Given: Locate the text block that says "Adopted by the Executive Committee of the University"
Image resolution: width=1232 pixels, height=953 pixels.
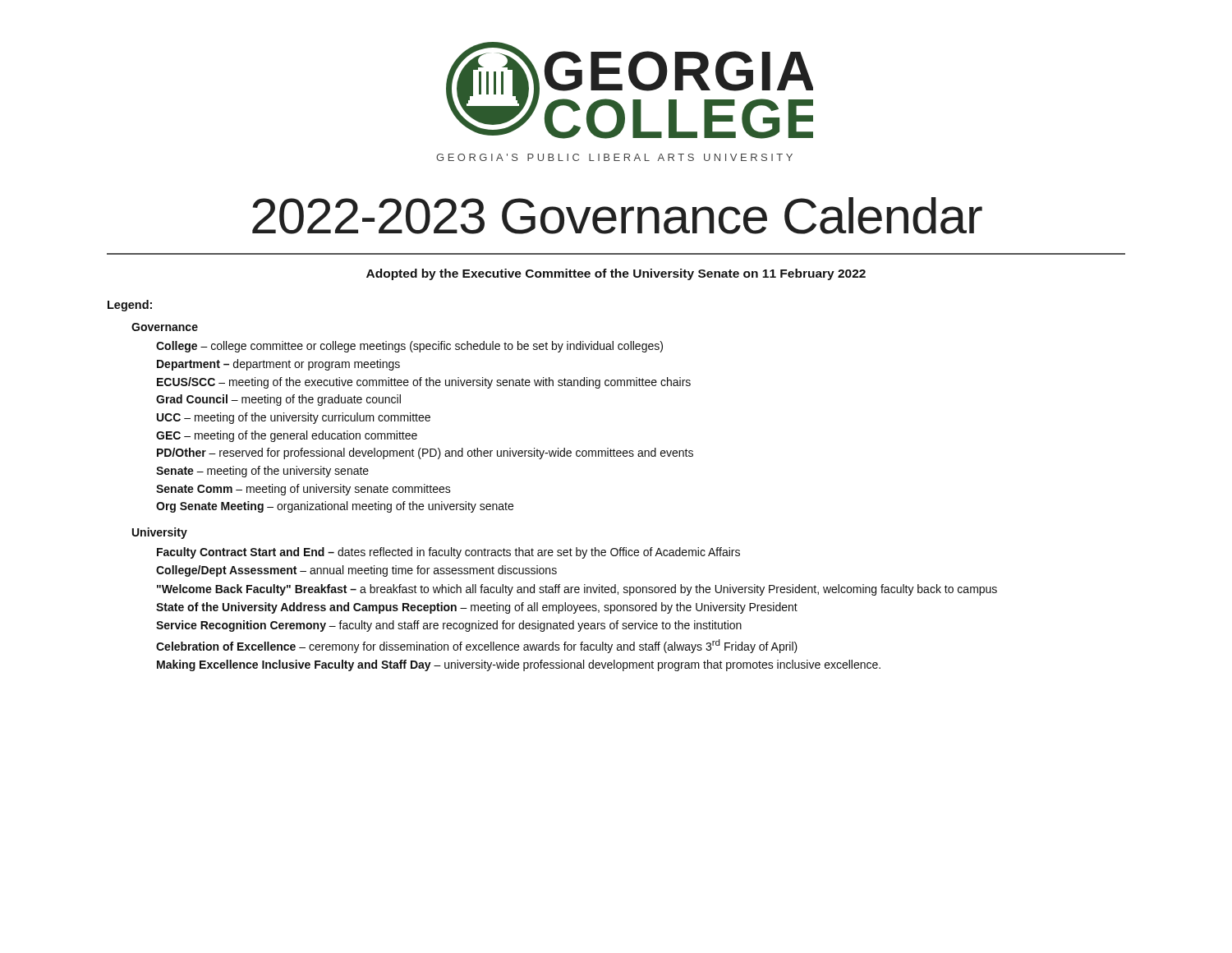Looking at the screenshot, I should [616, 273].
